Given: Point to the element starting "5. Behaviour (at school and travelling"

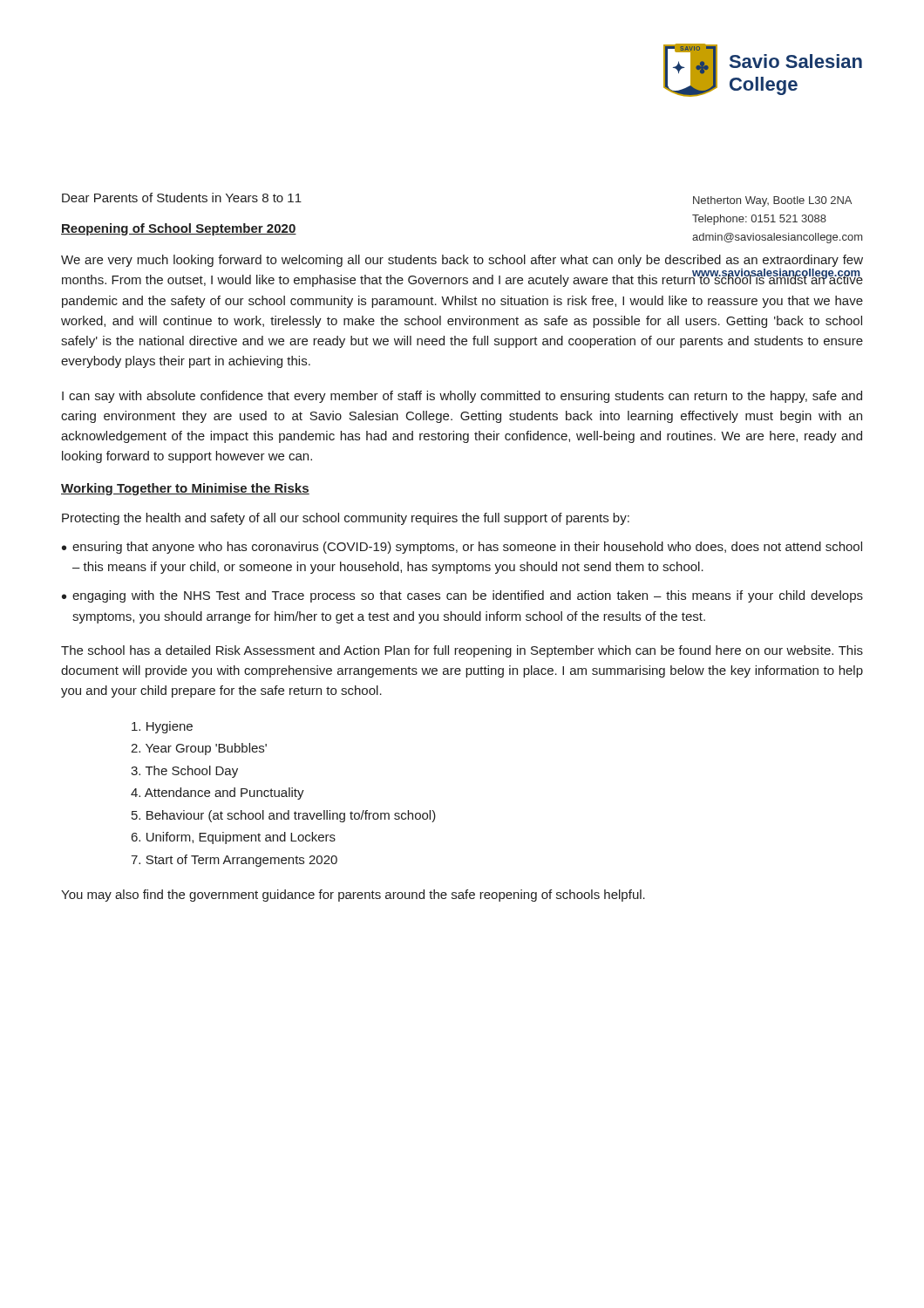Looking at the screenshot, I should coord(283,814).
